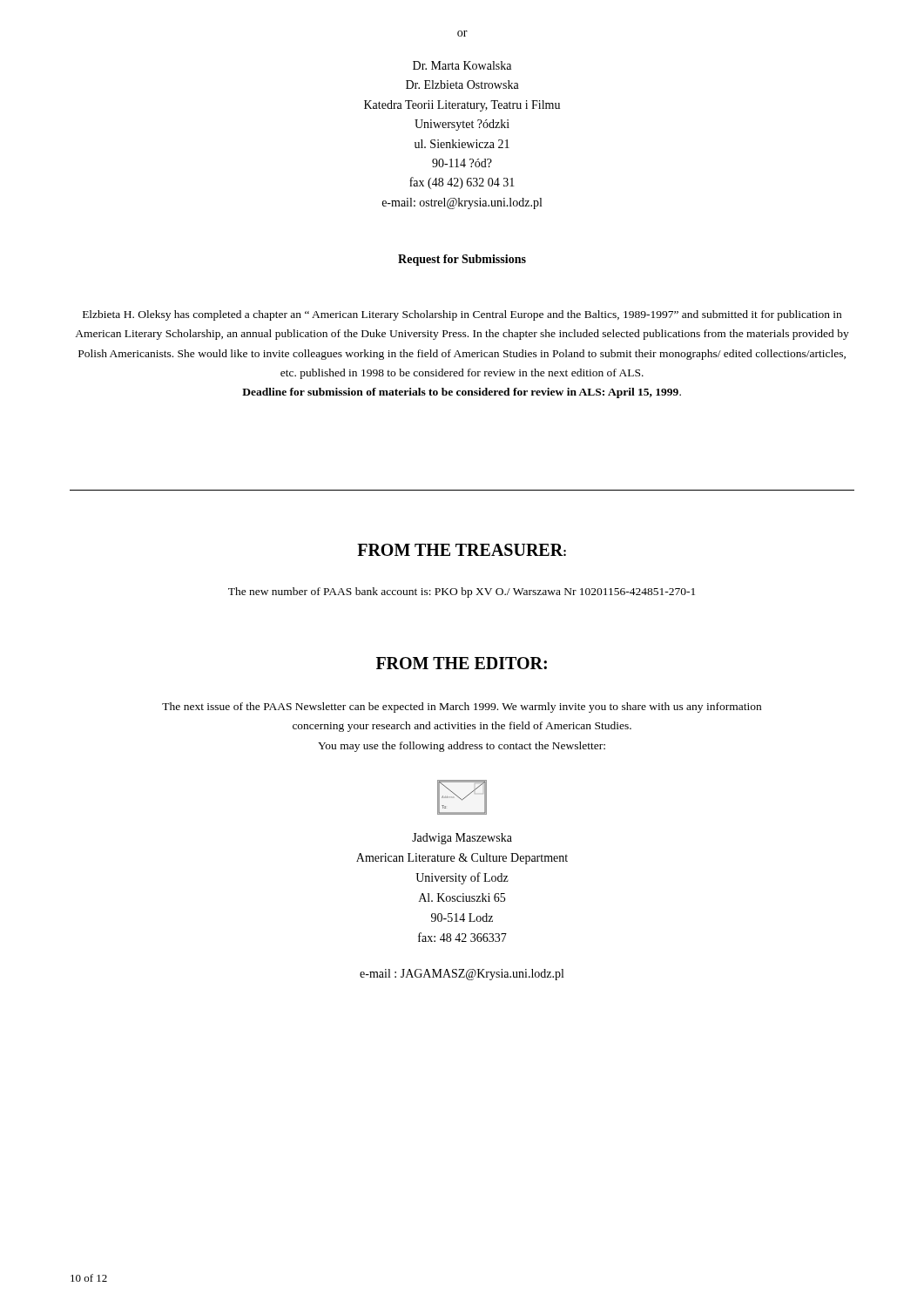Point to "Request for Submissions"
Image resolution: width=924 pixels, height=1307 pixels.
[462, 259]
